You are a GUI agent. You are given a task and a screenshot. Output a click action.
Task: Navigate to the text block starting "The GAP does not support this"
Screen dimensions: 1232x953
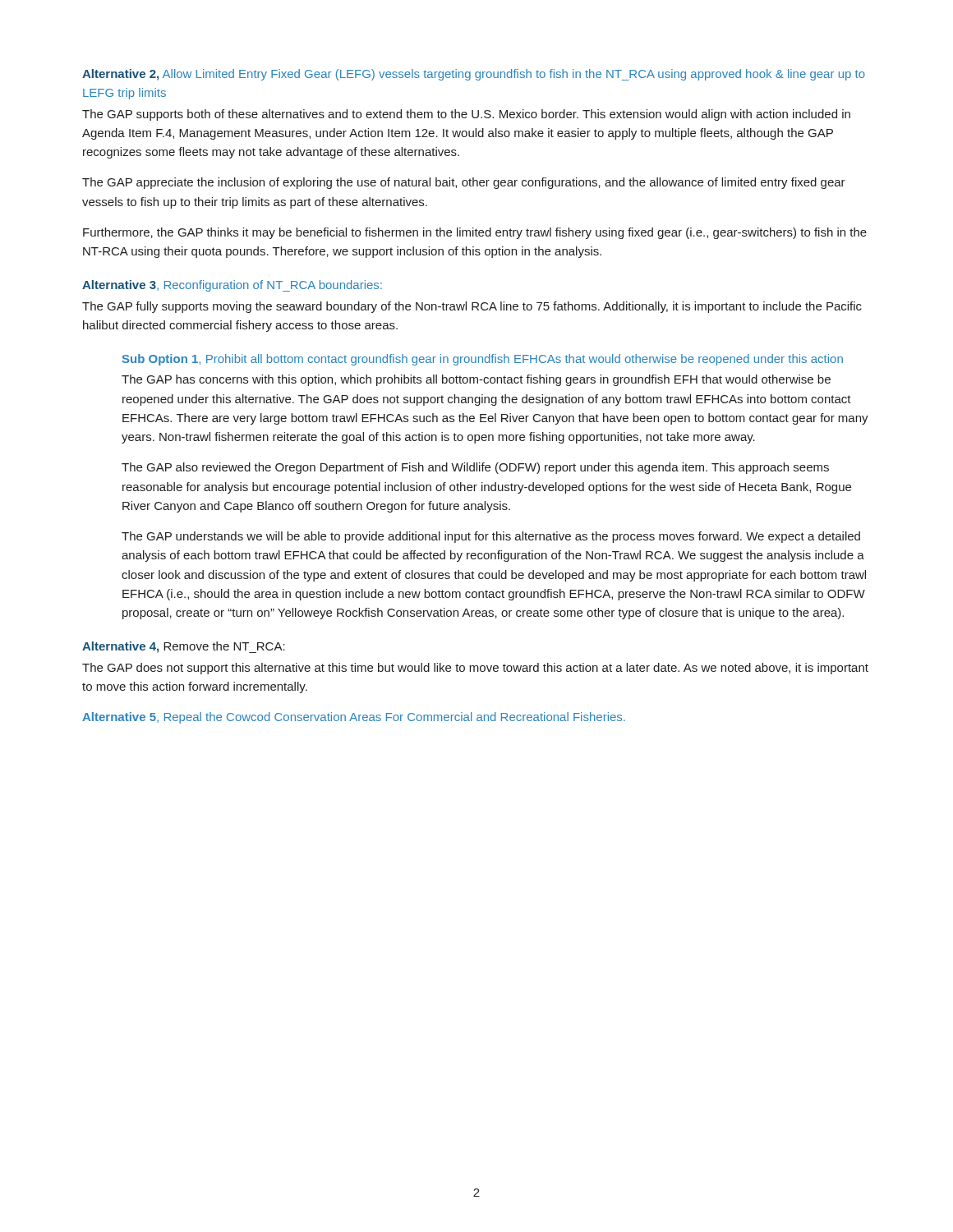475,676
